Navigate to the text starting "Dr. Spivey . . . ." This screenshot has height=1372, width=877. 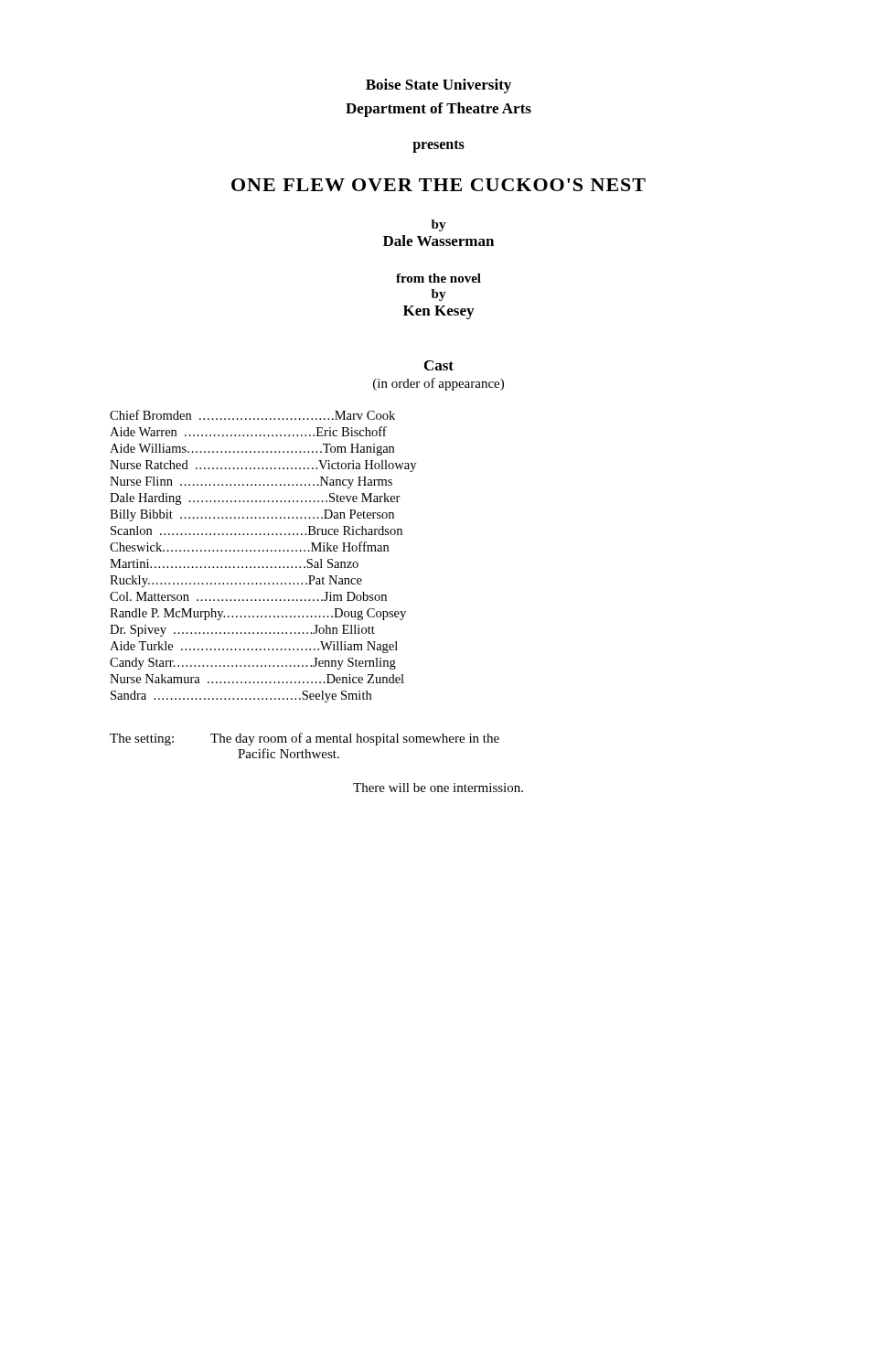coord(242,629)
